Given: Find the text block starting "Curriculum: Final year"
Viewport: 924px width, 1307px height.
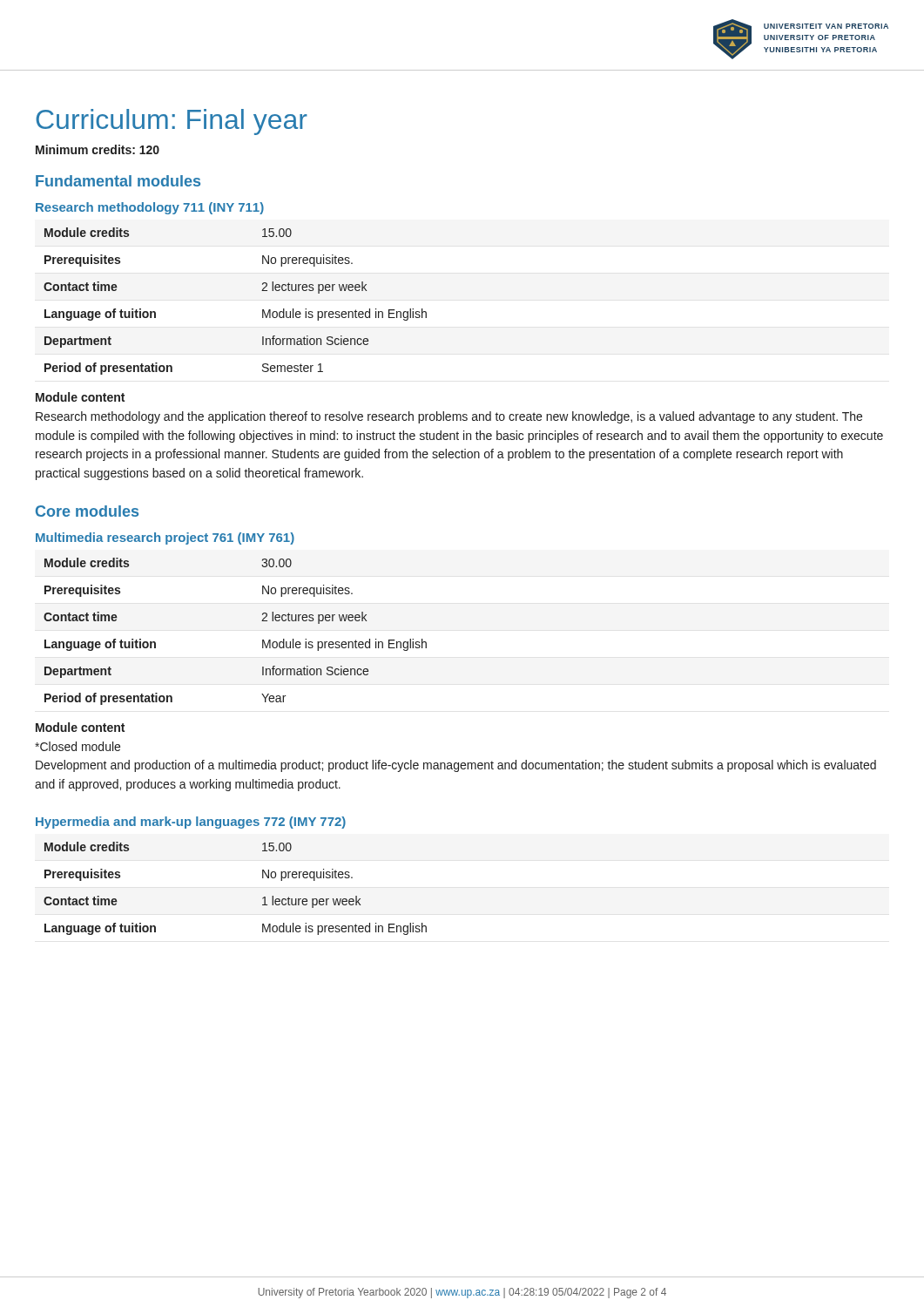Looking at the screenshot, I should (171, 119).
